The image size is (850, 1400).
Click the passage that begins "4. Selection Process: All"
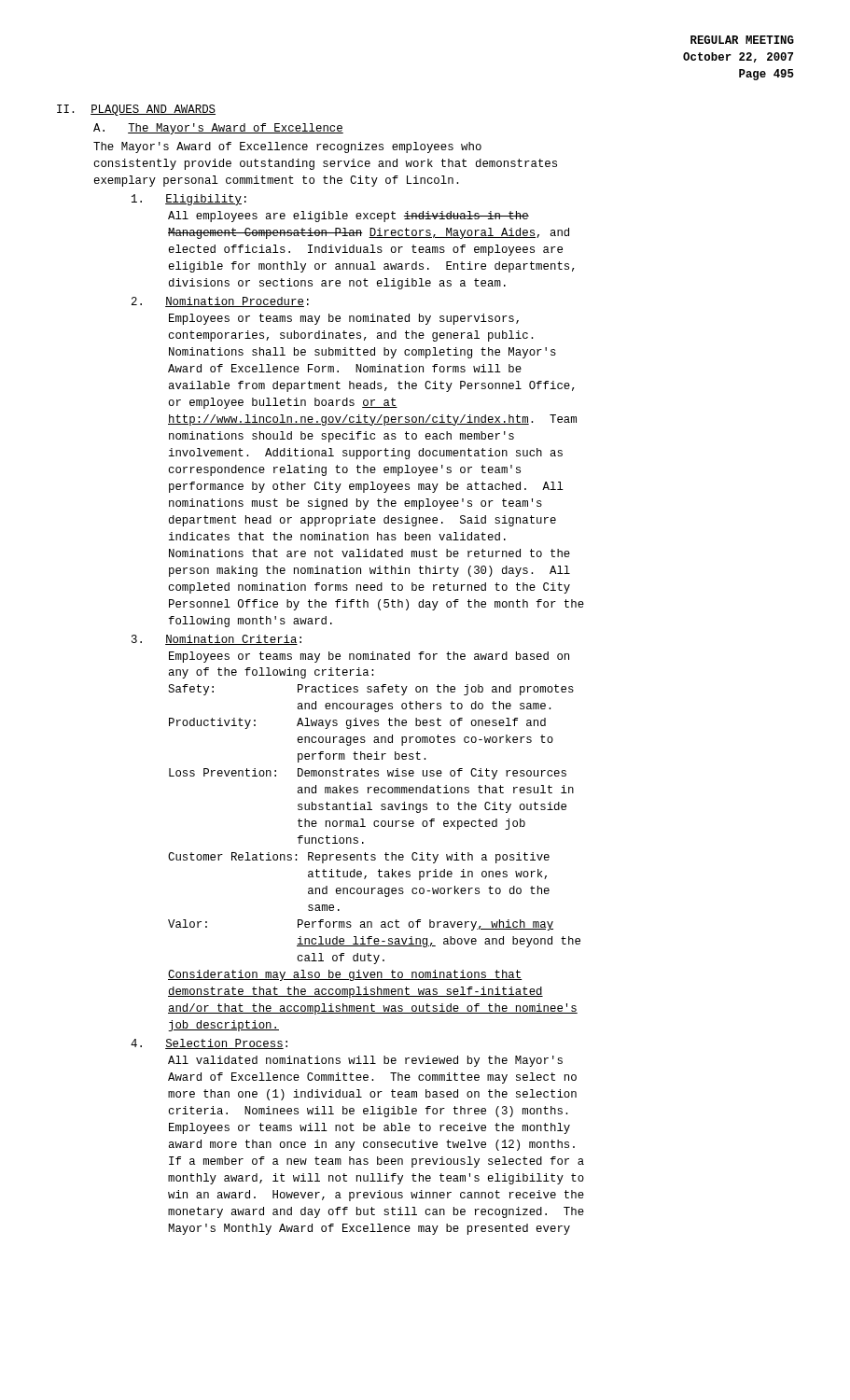(462, 1138)
